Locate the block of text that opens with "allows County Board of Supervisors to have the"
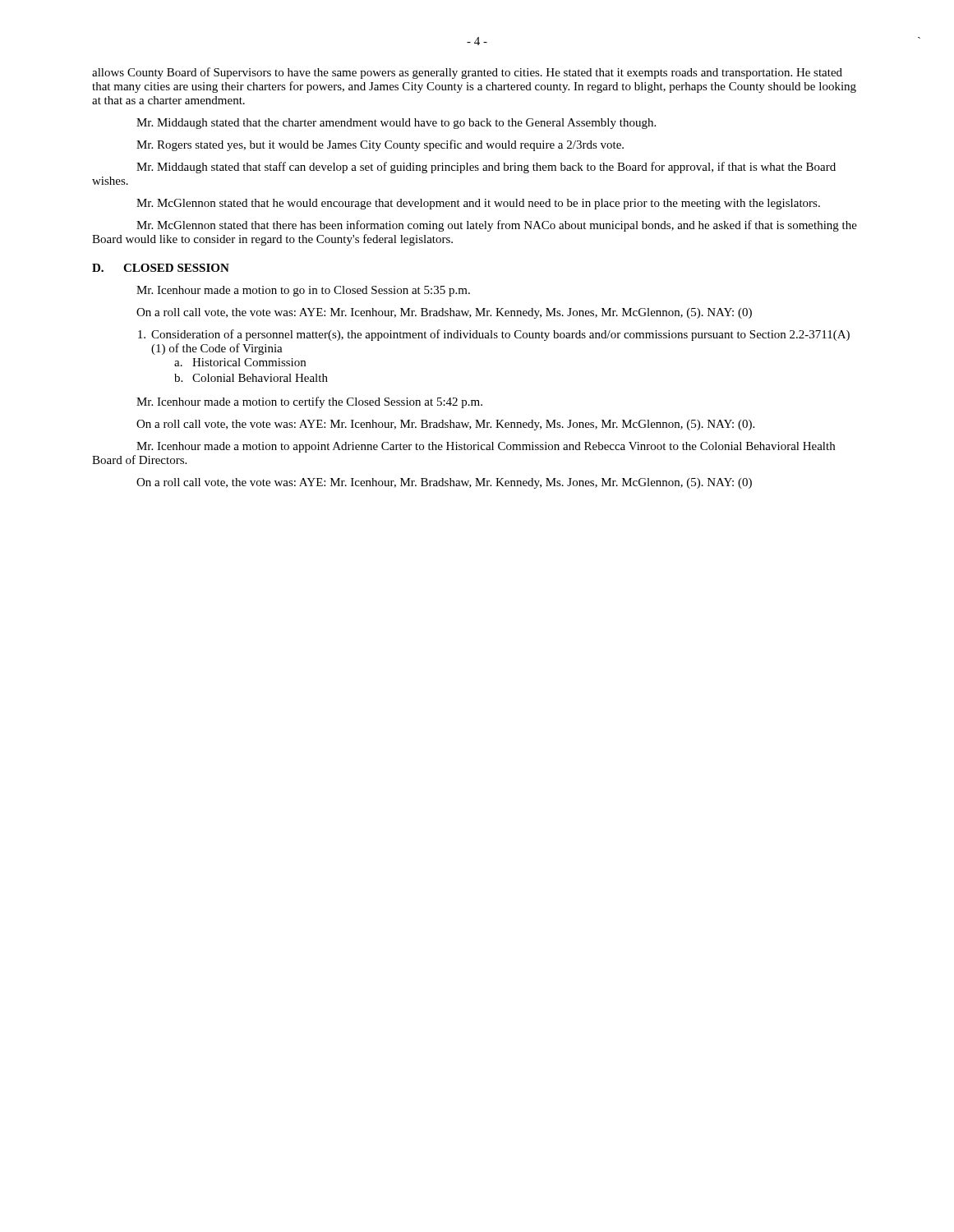 pyautogui.click(x=474, y=86)
